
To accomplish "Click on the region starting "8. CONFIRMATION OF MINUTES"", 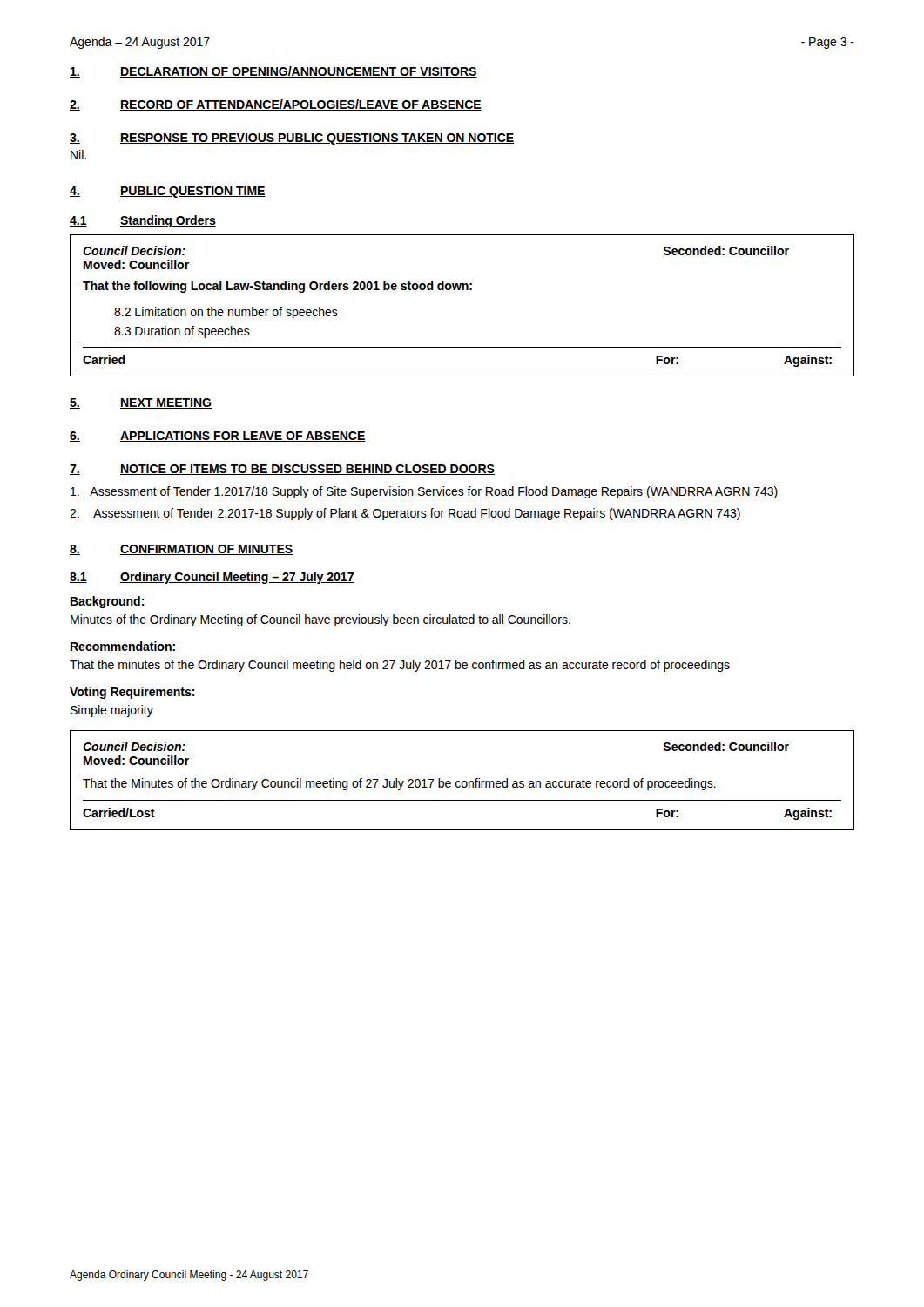I will [181, 549].
